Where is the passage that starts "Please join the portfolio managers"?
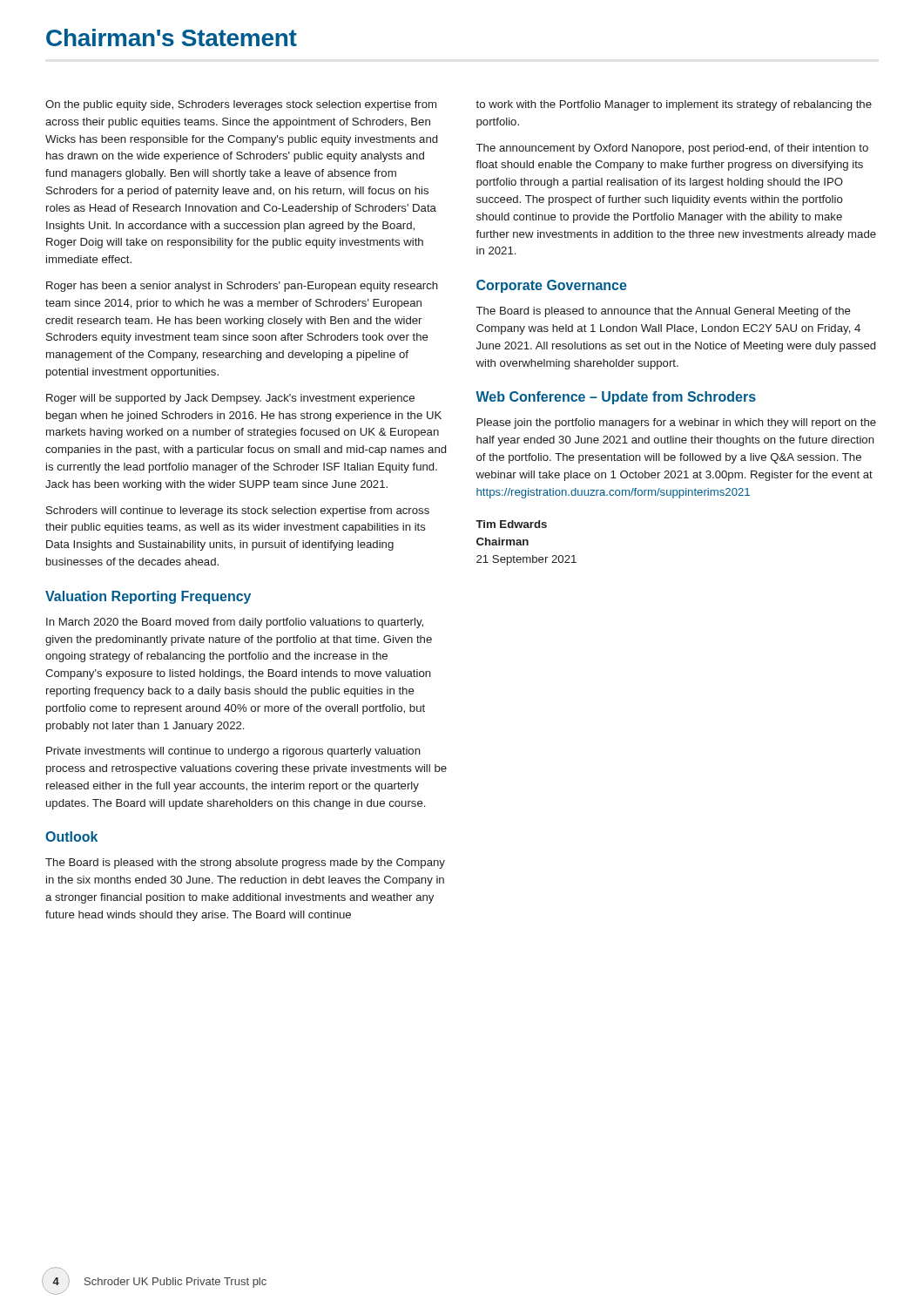 tap(677, 457)
